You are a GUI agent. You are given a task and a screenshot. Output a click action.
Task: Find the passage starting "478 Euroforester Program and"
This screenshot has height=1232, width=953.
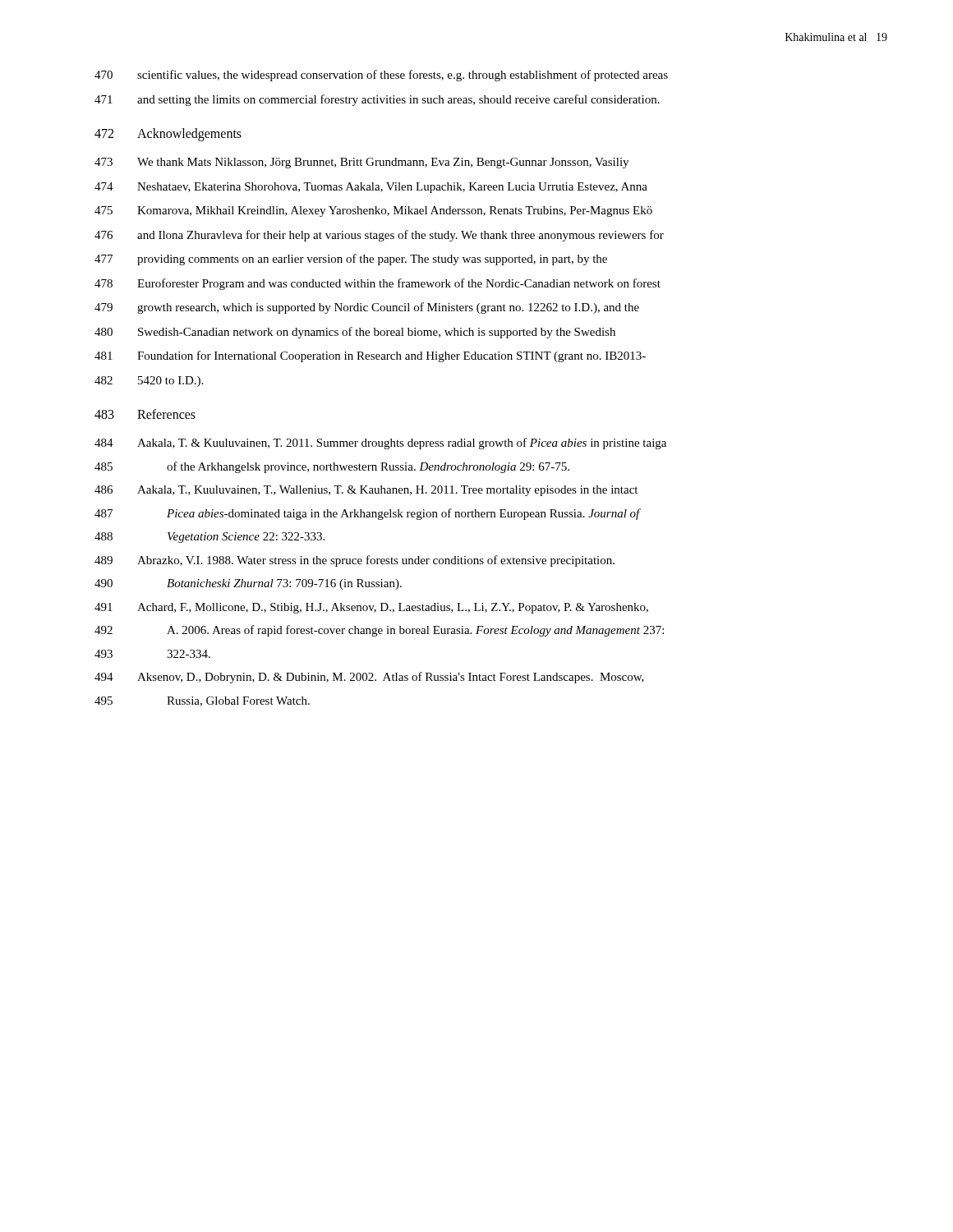pos(491,283)
